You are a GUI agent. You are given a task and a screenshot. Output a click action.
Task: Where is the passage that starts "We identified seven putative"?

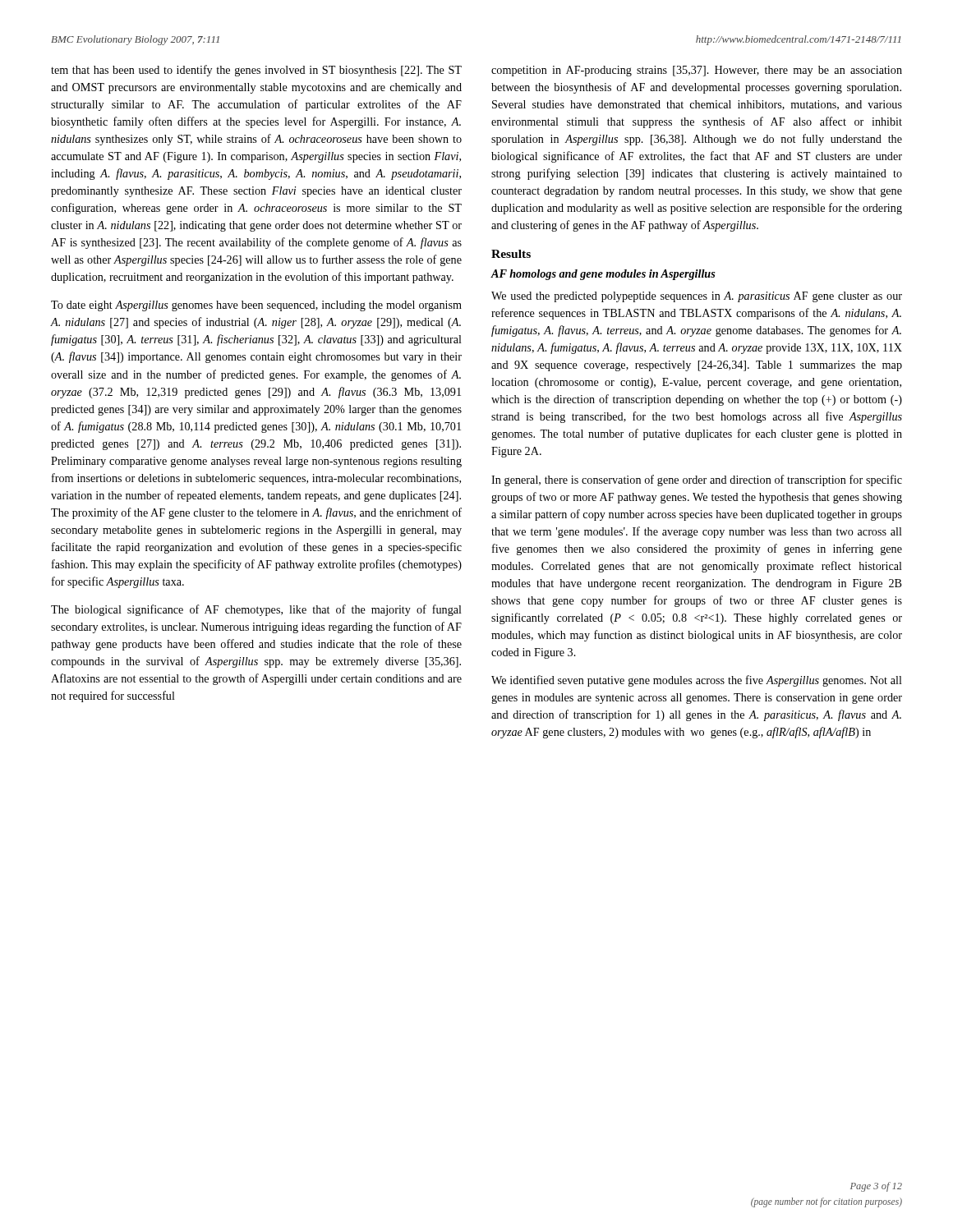tap(697, 706)
